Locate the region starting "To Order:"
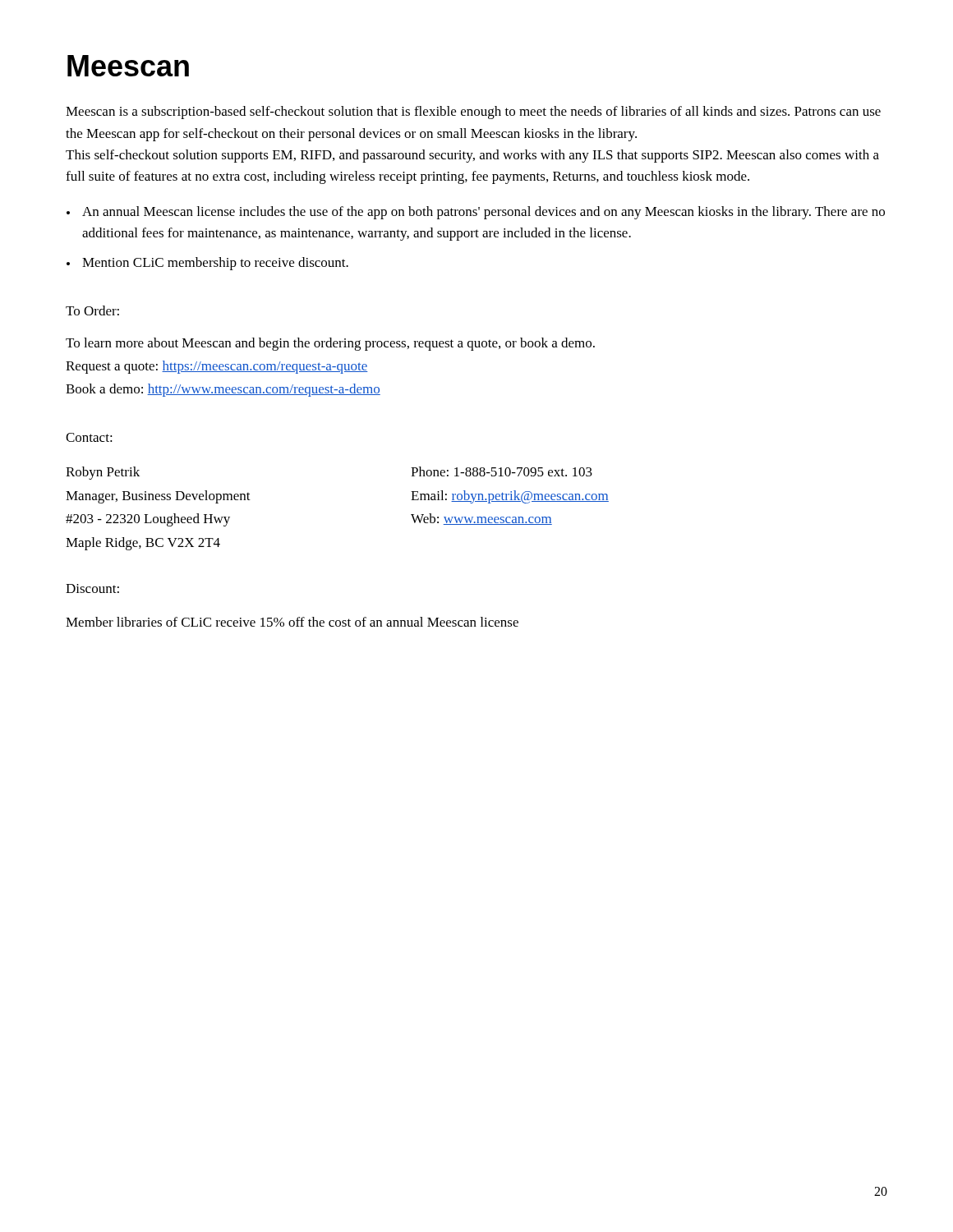Image resolution: width=953 pixels, height=1232 pixels. pos(93,311)
